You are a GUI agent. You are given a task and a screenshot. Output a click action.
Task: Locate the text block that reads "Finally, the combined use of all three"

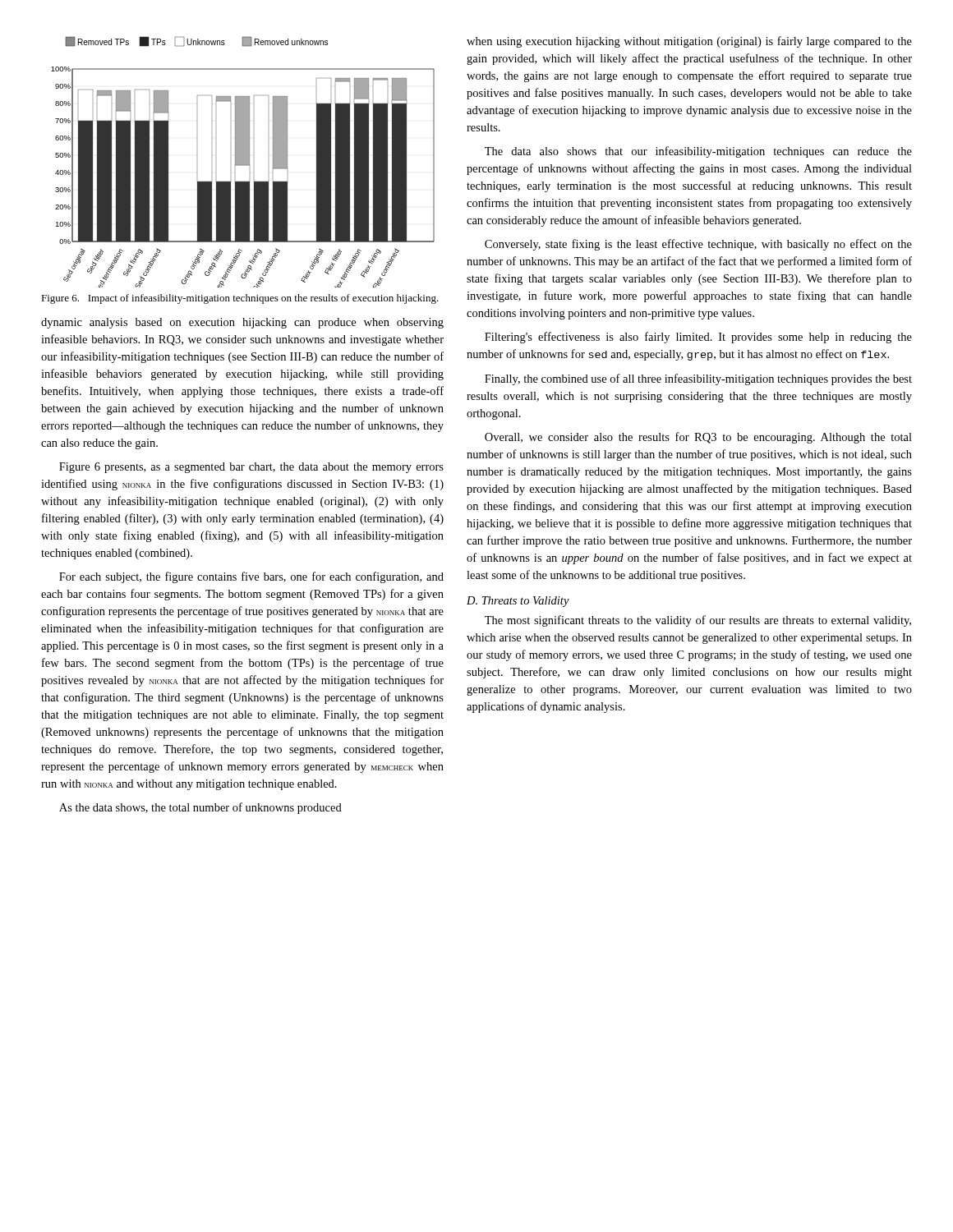pyautogui.click(x=689, y=396)
